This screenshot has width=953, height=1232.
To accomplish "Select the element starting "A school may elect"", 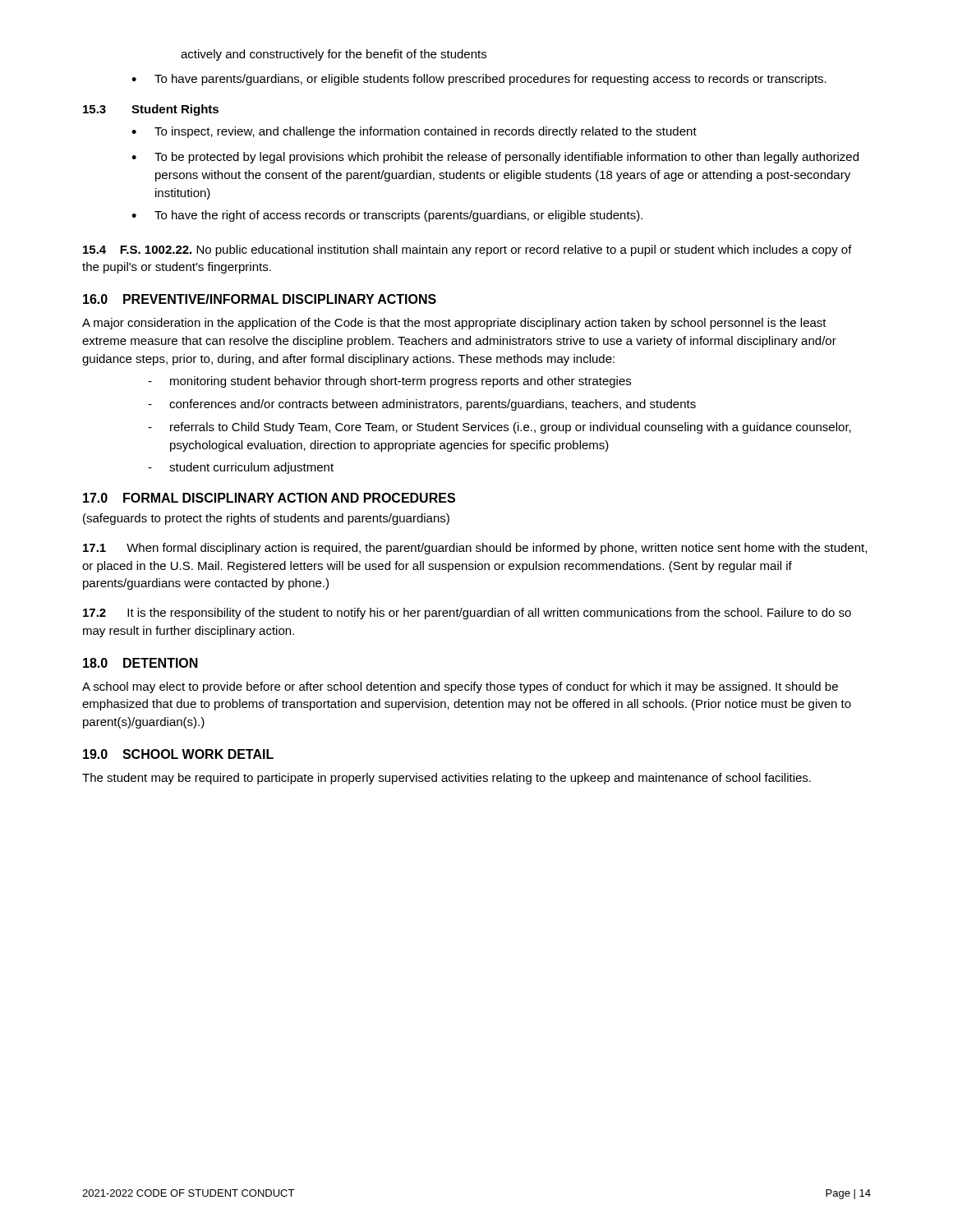I will [467, 704].
